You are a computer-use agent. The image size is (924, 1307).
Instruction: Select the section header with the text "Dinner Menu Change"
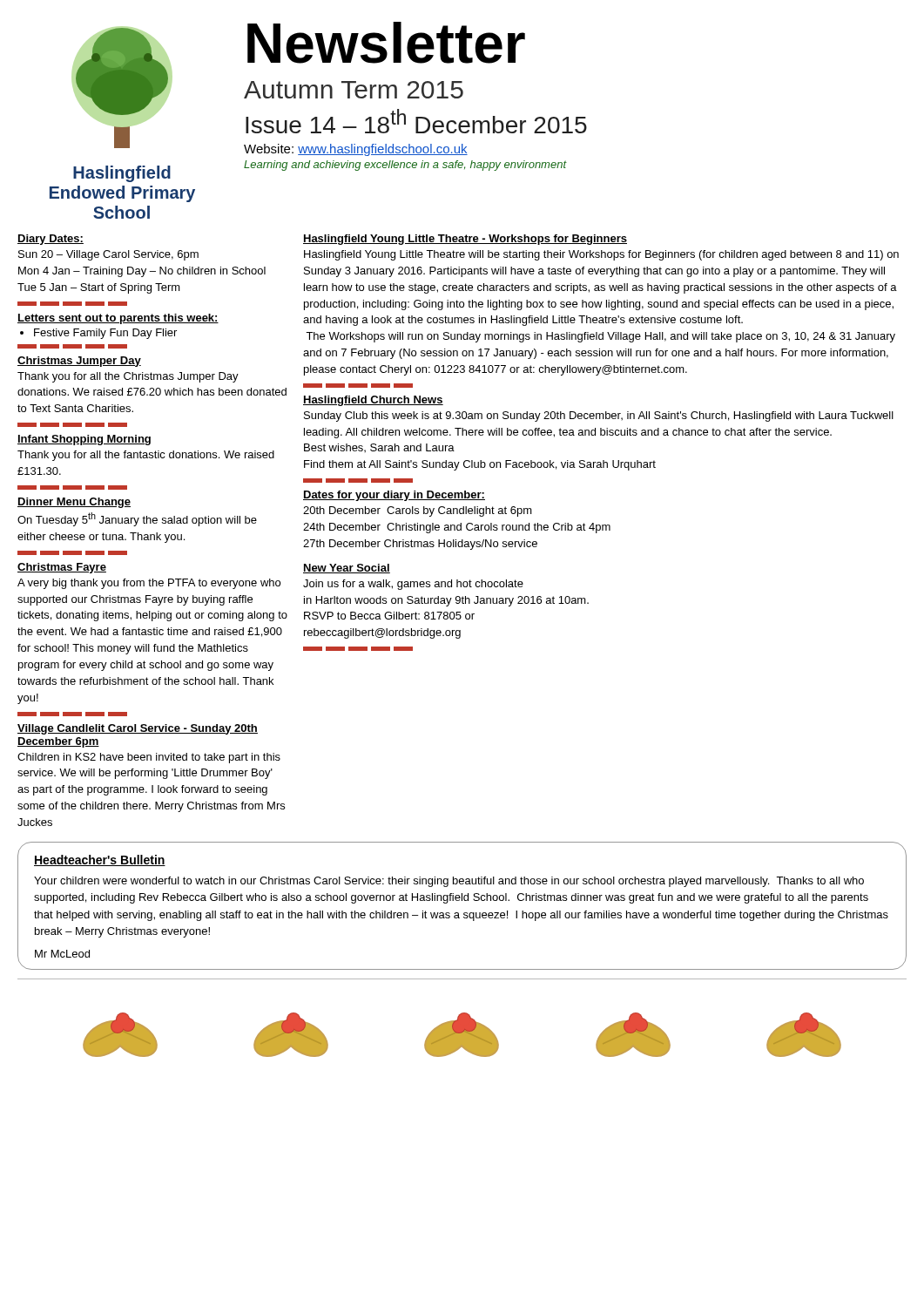(74, 501)
